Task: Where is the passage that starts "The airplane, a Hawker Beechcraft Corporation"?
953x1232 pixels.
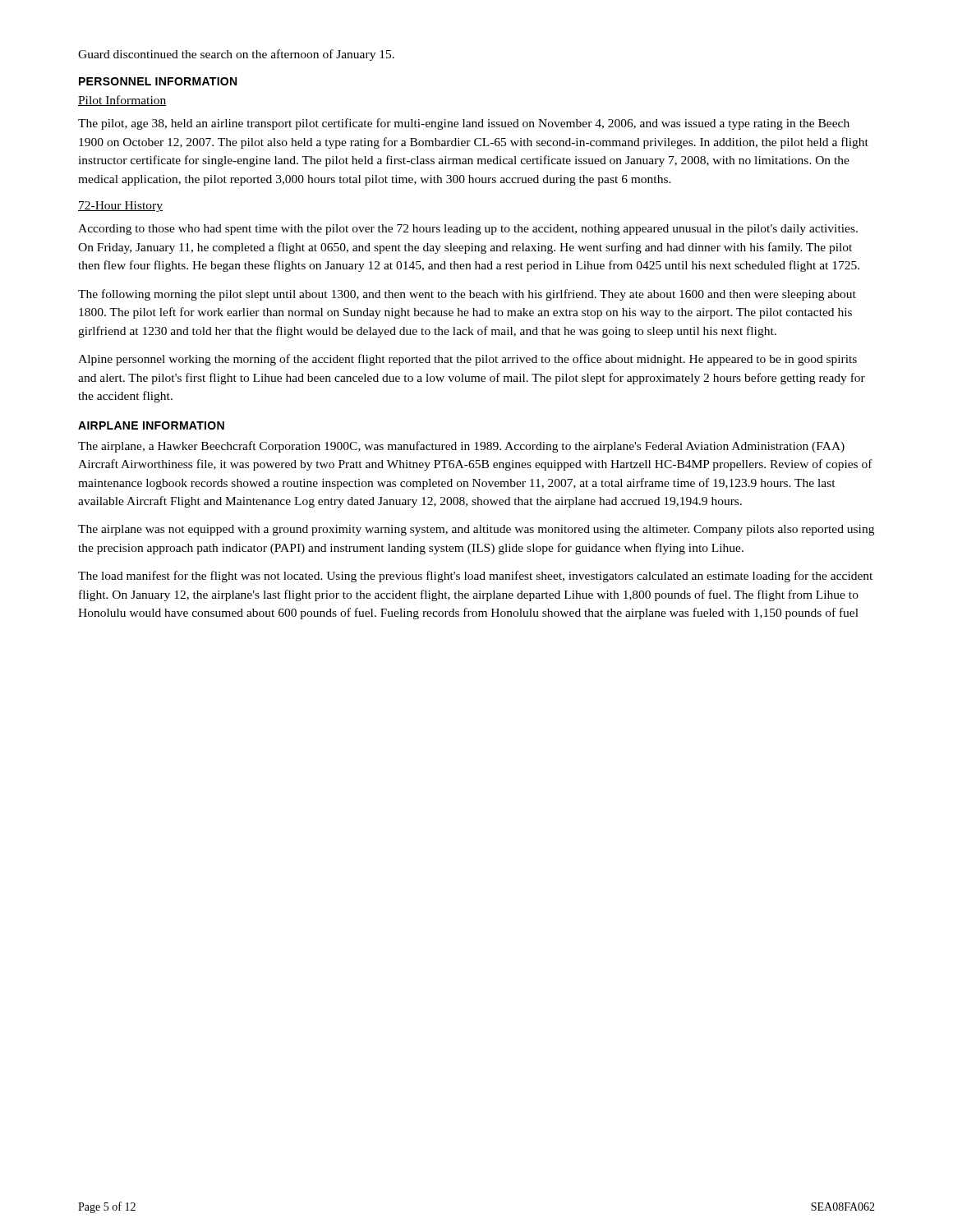Action: (476, 474)
